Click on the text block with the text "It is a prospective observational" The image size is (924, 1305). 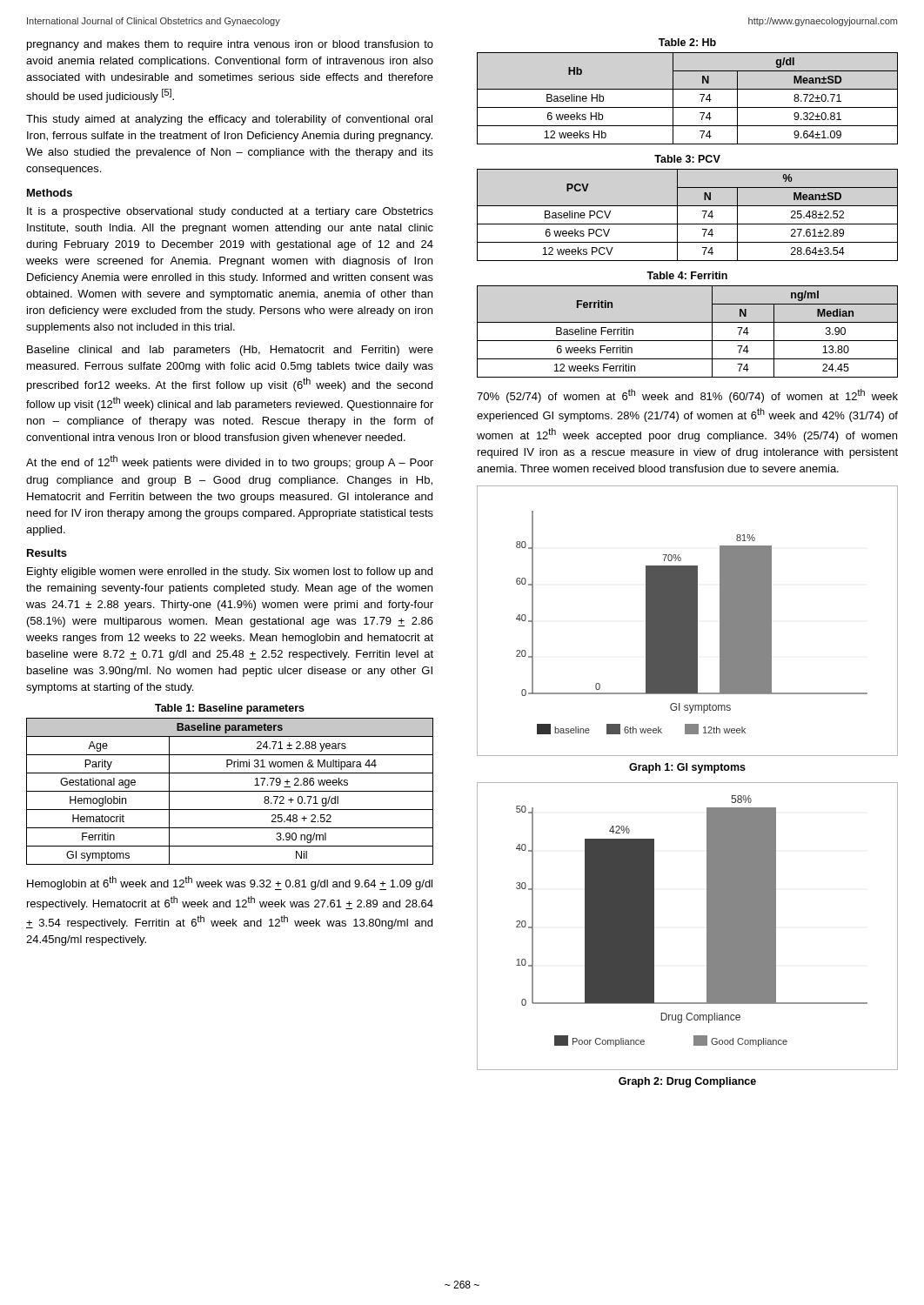point(230,269)
